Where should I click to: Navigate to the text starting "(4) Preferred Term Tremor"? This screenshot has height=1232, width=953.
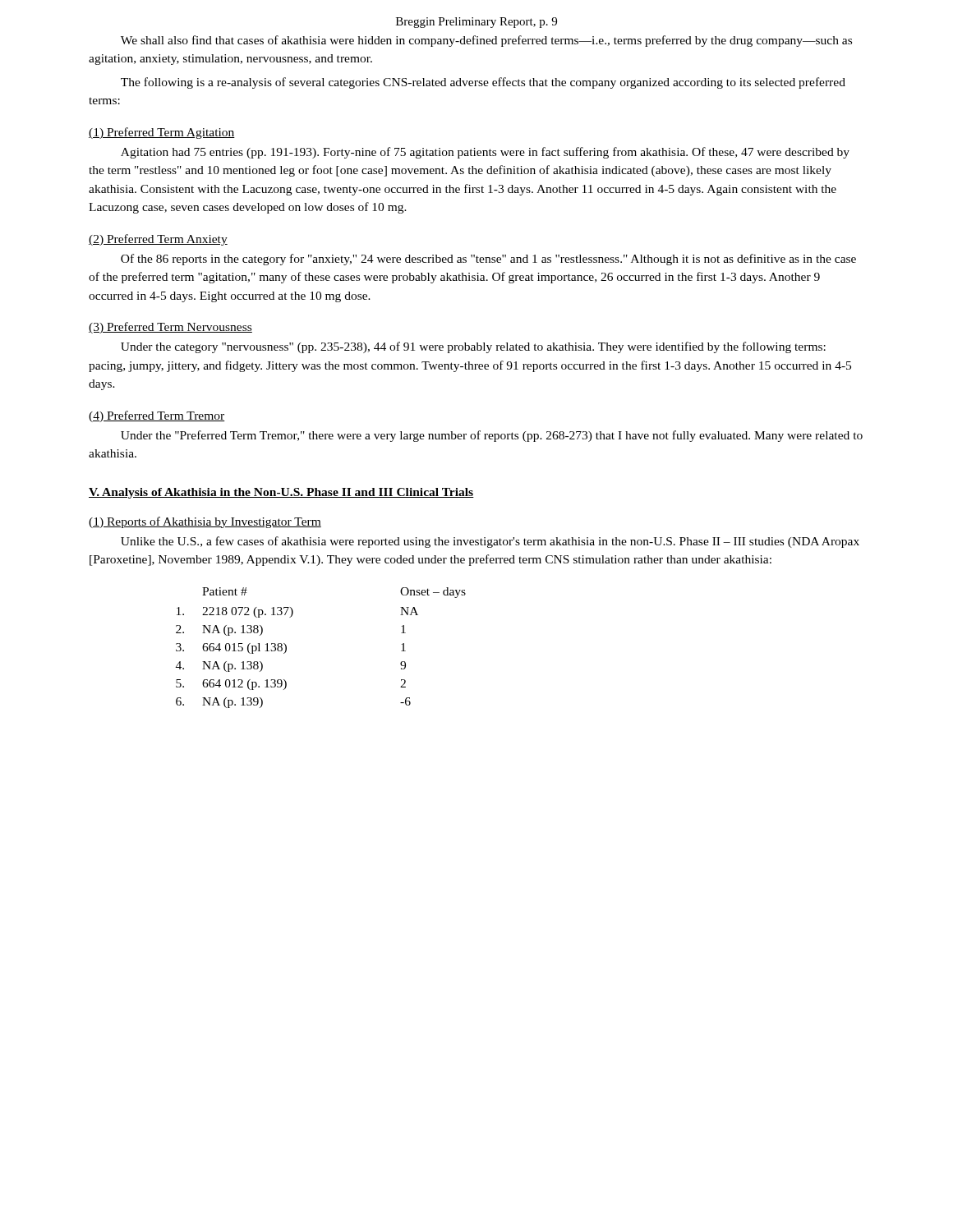point(157,415)
